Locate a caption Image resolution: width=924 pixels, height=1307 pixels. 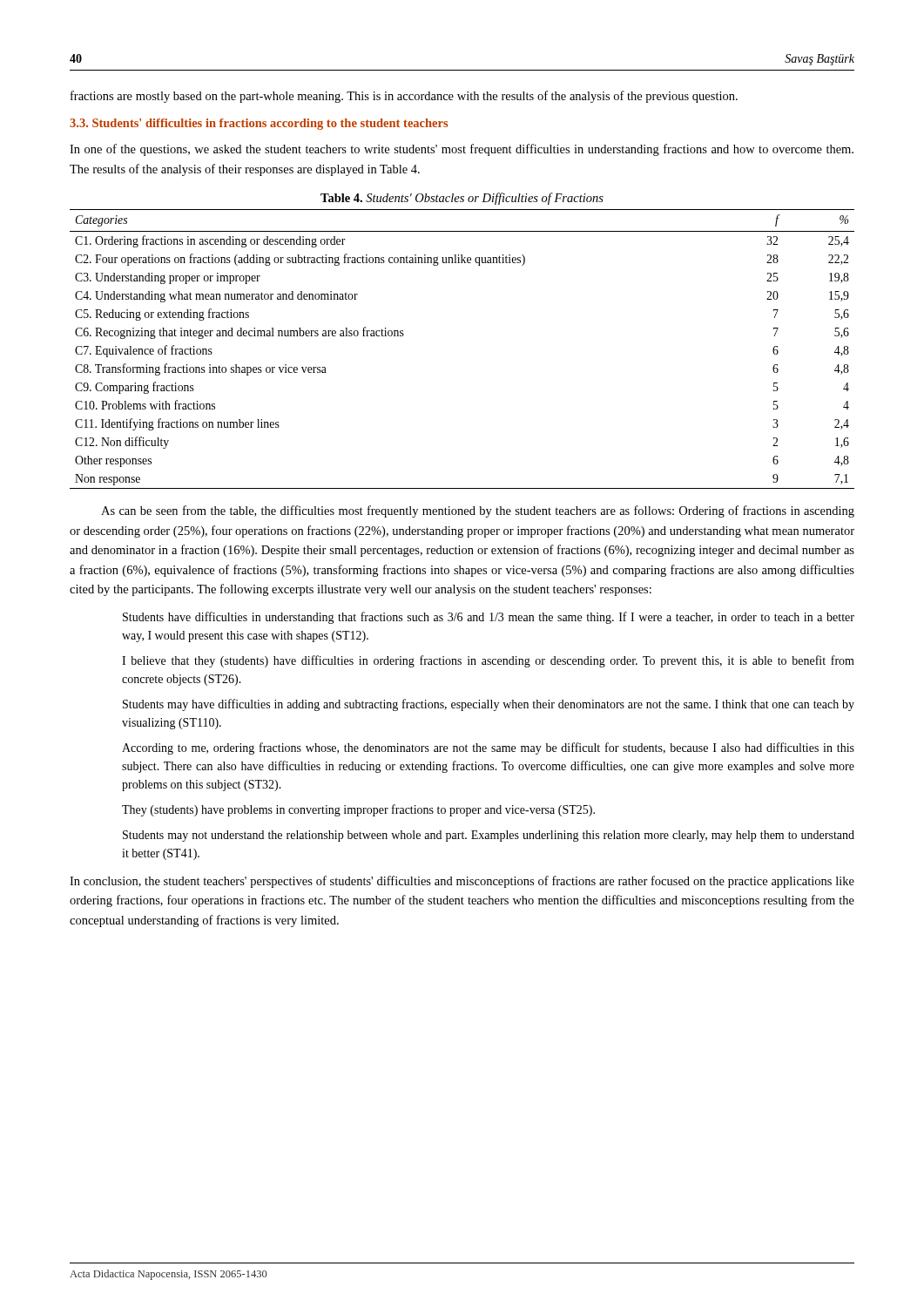[x=462, y=198]
